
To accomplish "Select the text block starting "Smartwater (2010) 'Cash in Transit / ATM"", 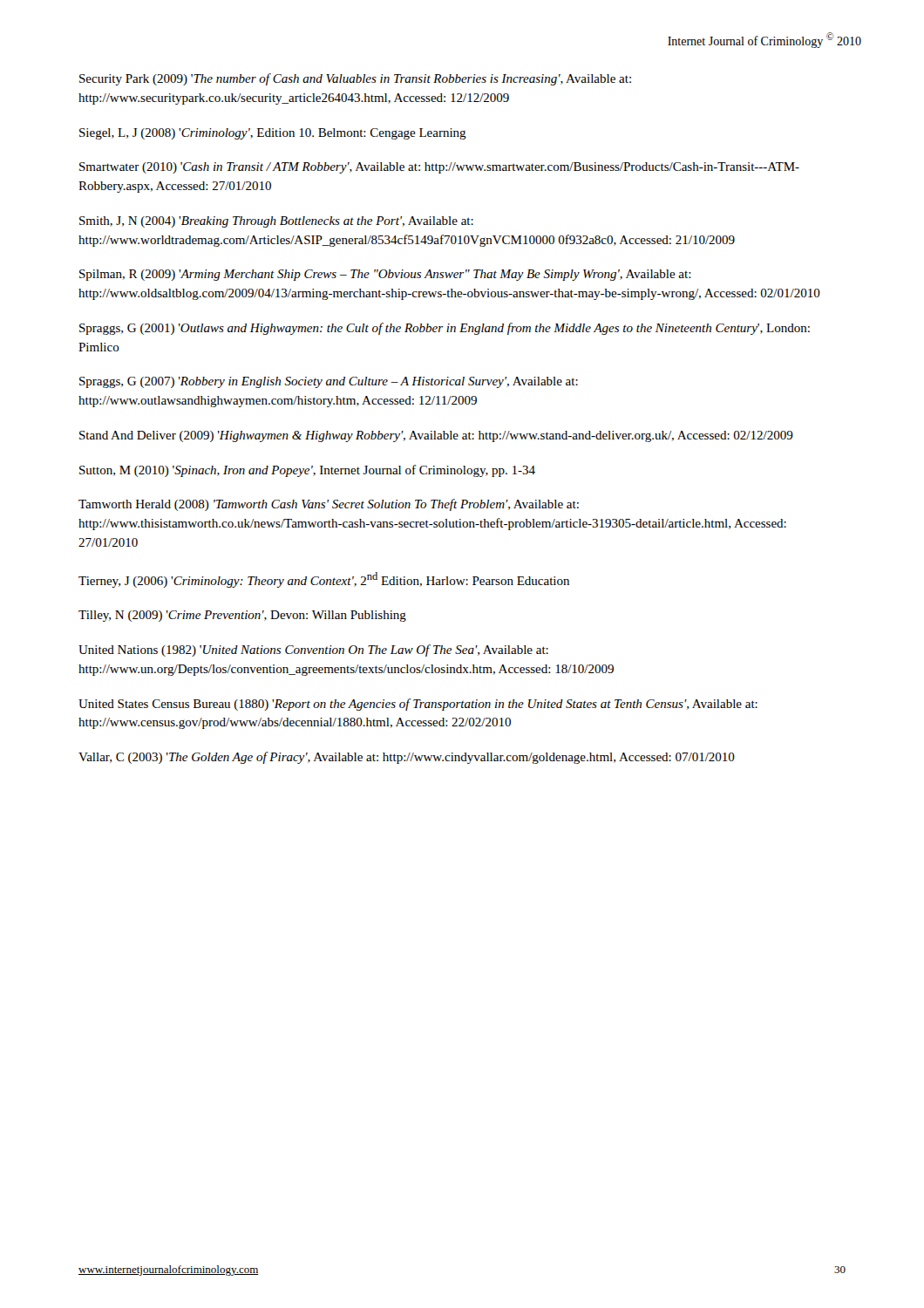I will click(x=439, y=176).
